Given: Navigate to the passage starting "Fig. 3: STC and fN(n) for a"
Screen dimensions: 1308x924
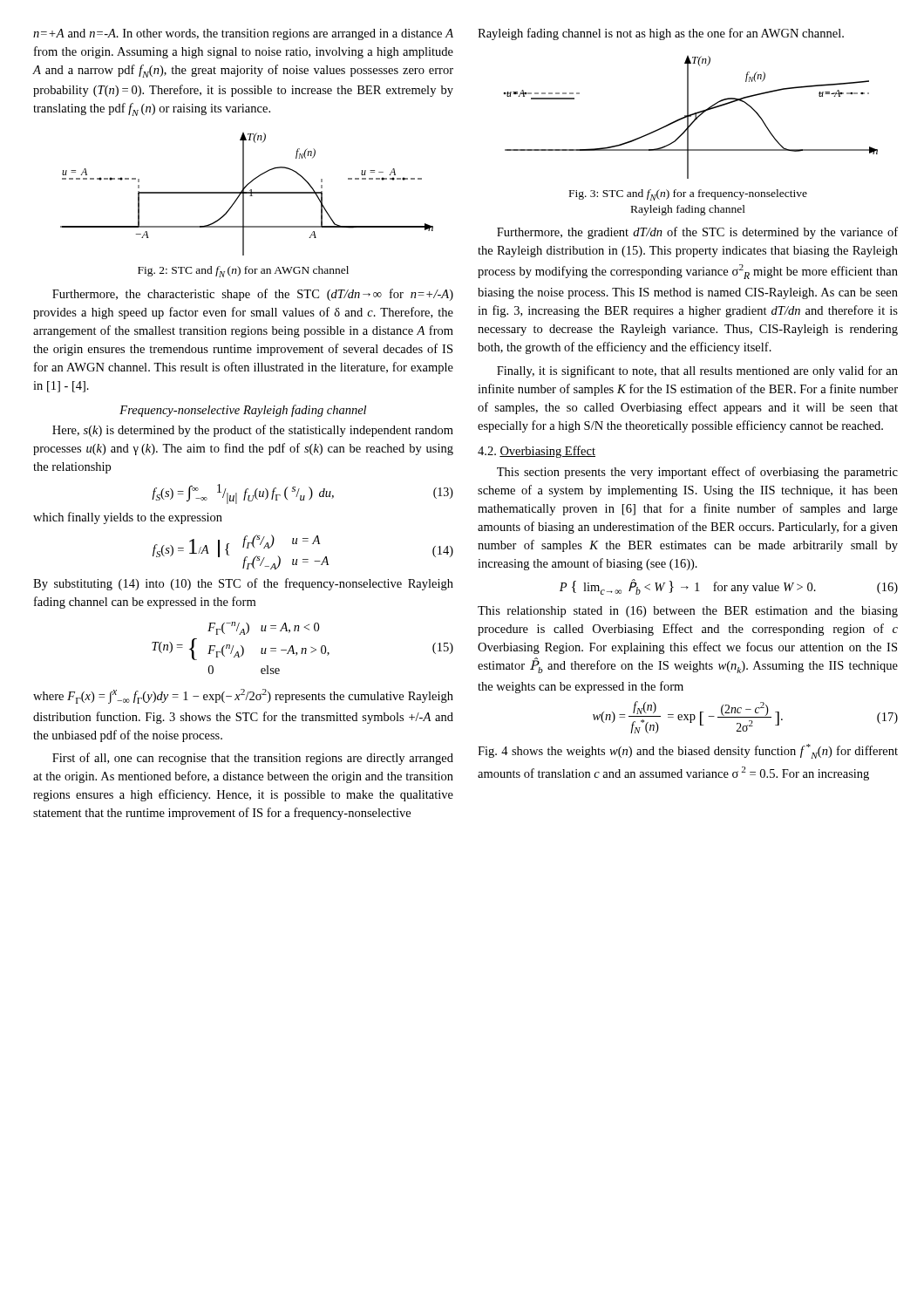Looking at the screenshot, I should (688, 201).
